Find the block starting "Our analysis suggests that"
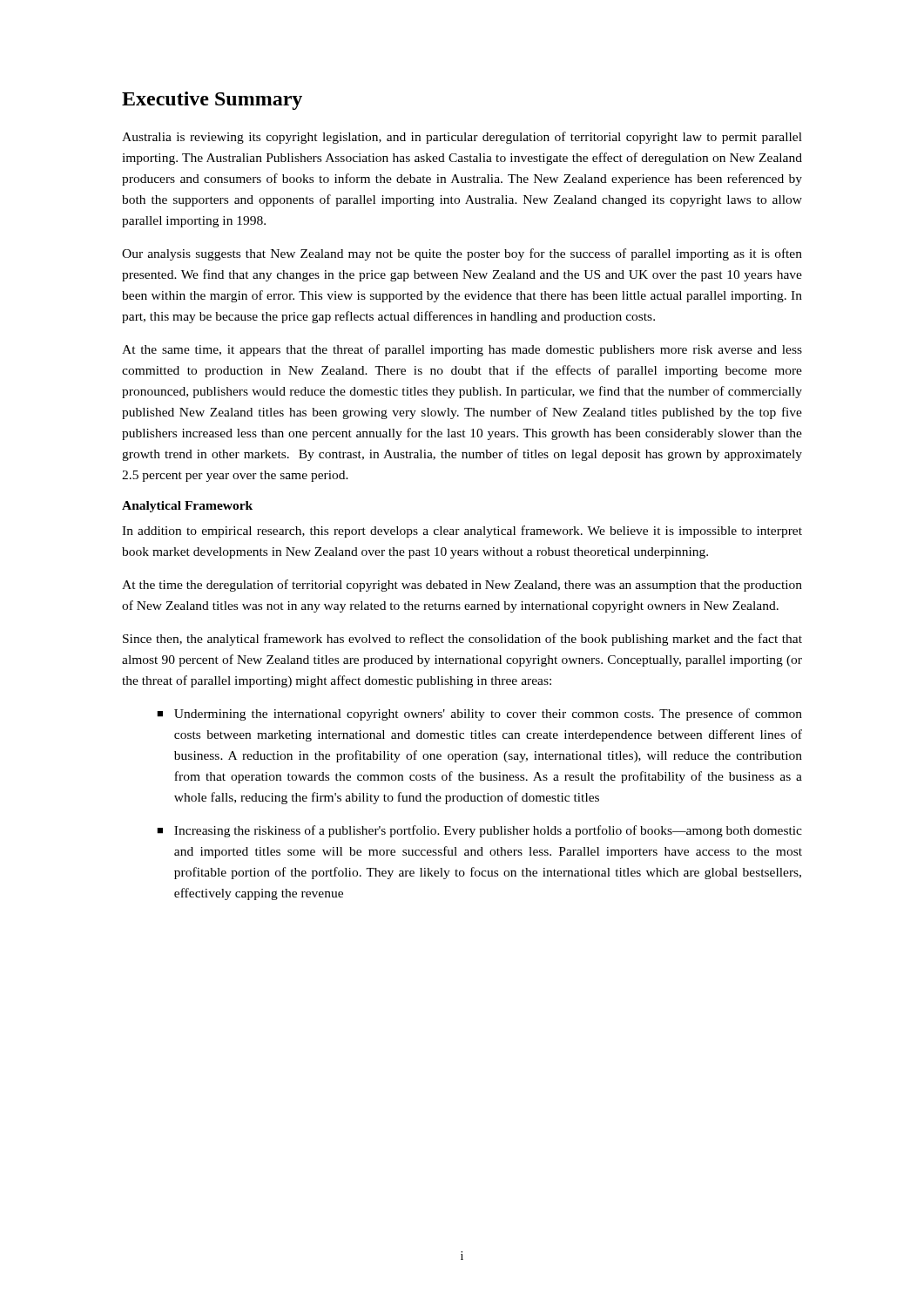 (x=462, y=285)
